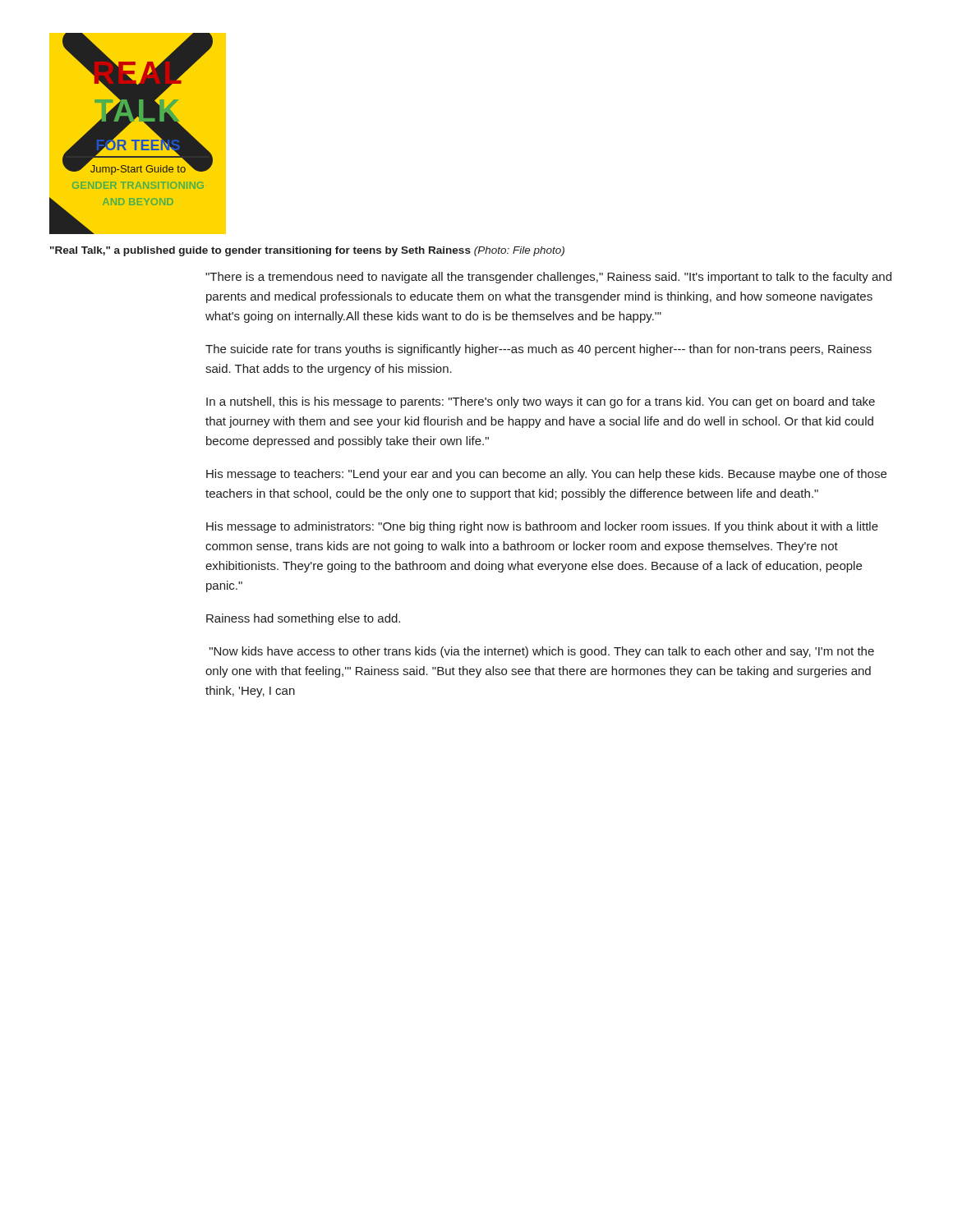Find the photo
Viewport: 953px width, 1232px height.
point(138,135)
